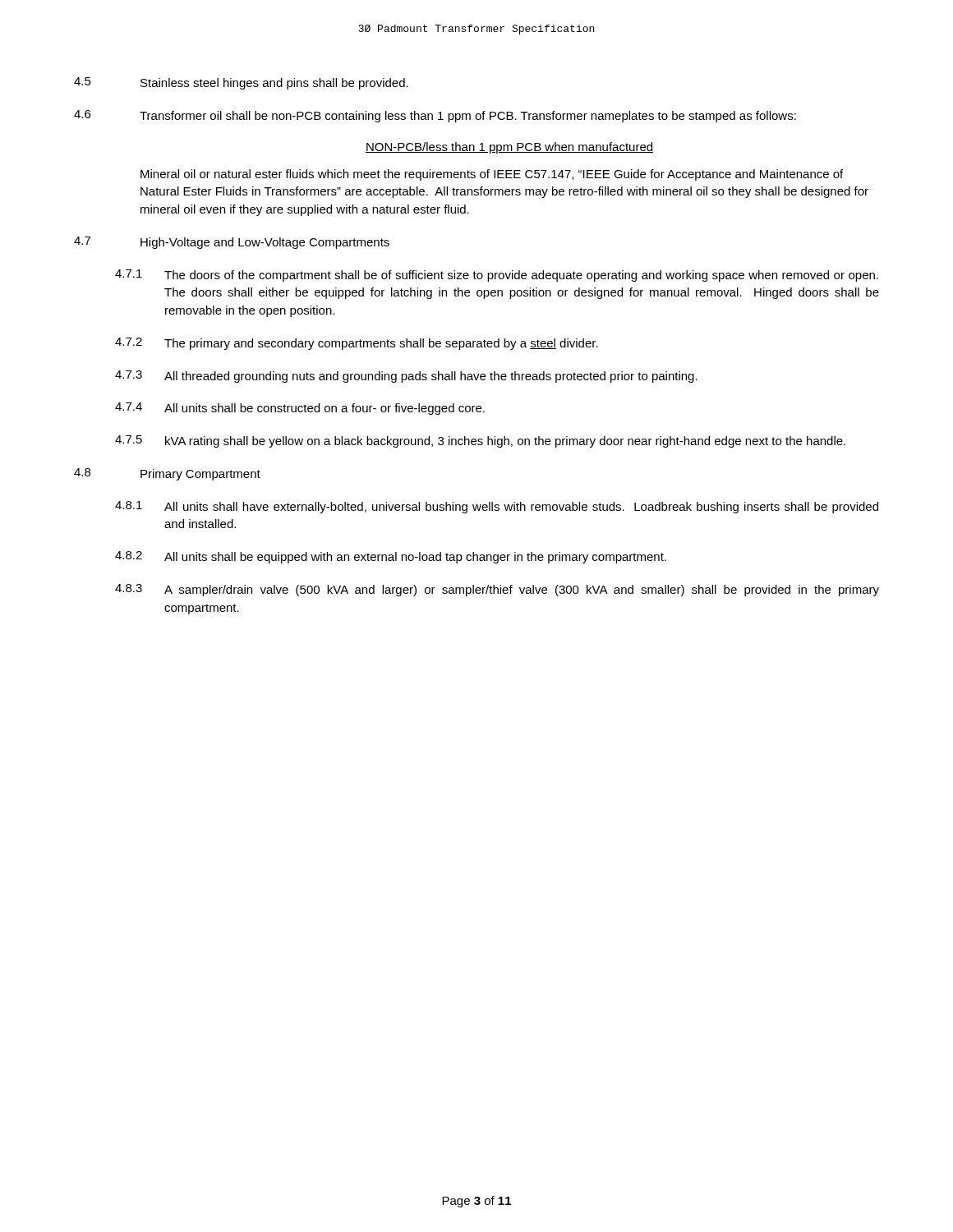Find the element starting "4.7.3 All threaded"
Viewport: 953px width, 1232px height.
[497, 376]
